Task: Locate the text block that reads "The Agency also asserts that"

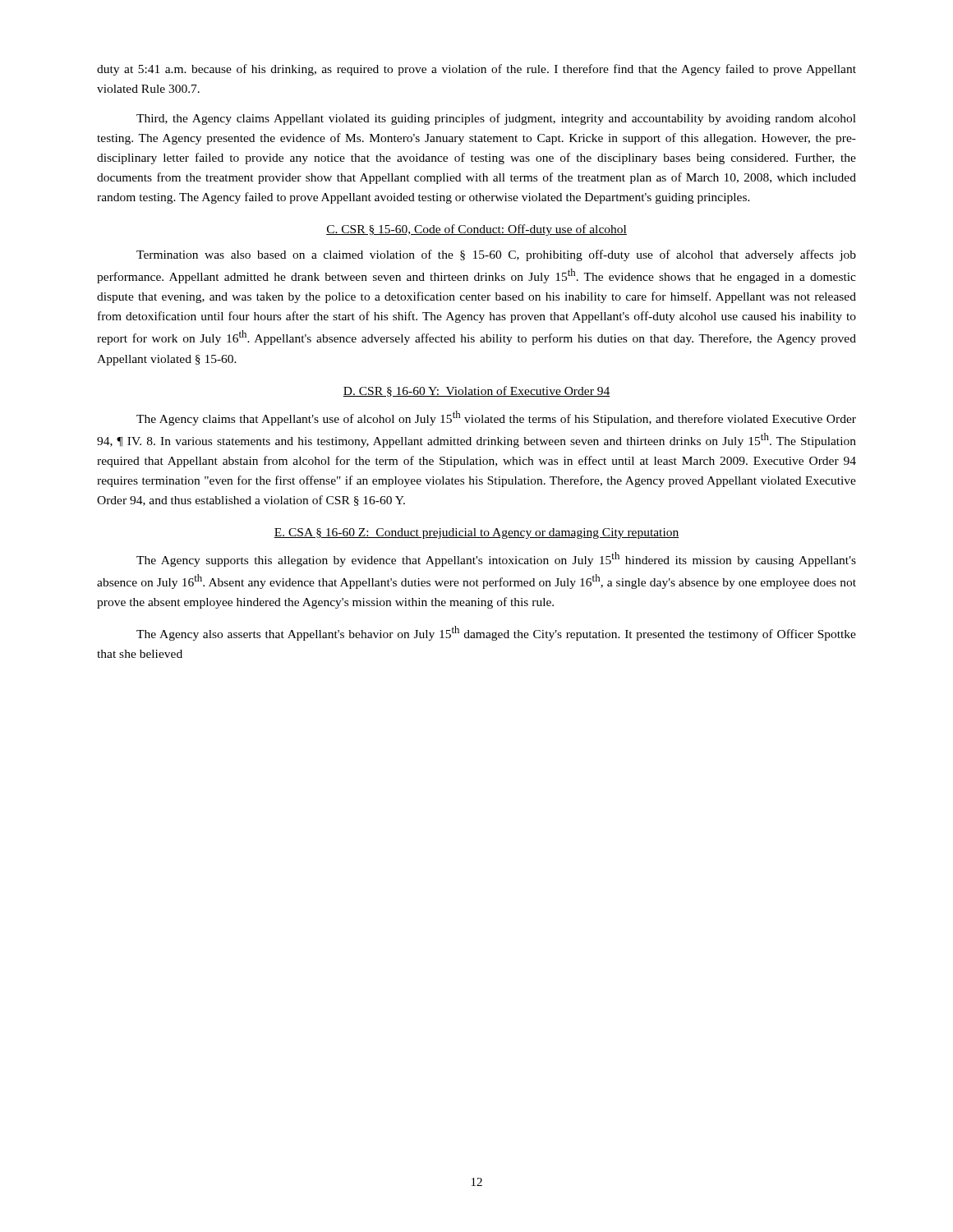Action: tap(476, 643)
